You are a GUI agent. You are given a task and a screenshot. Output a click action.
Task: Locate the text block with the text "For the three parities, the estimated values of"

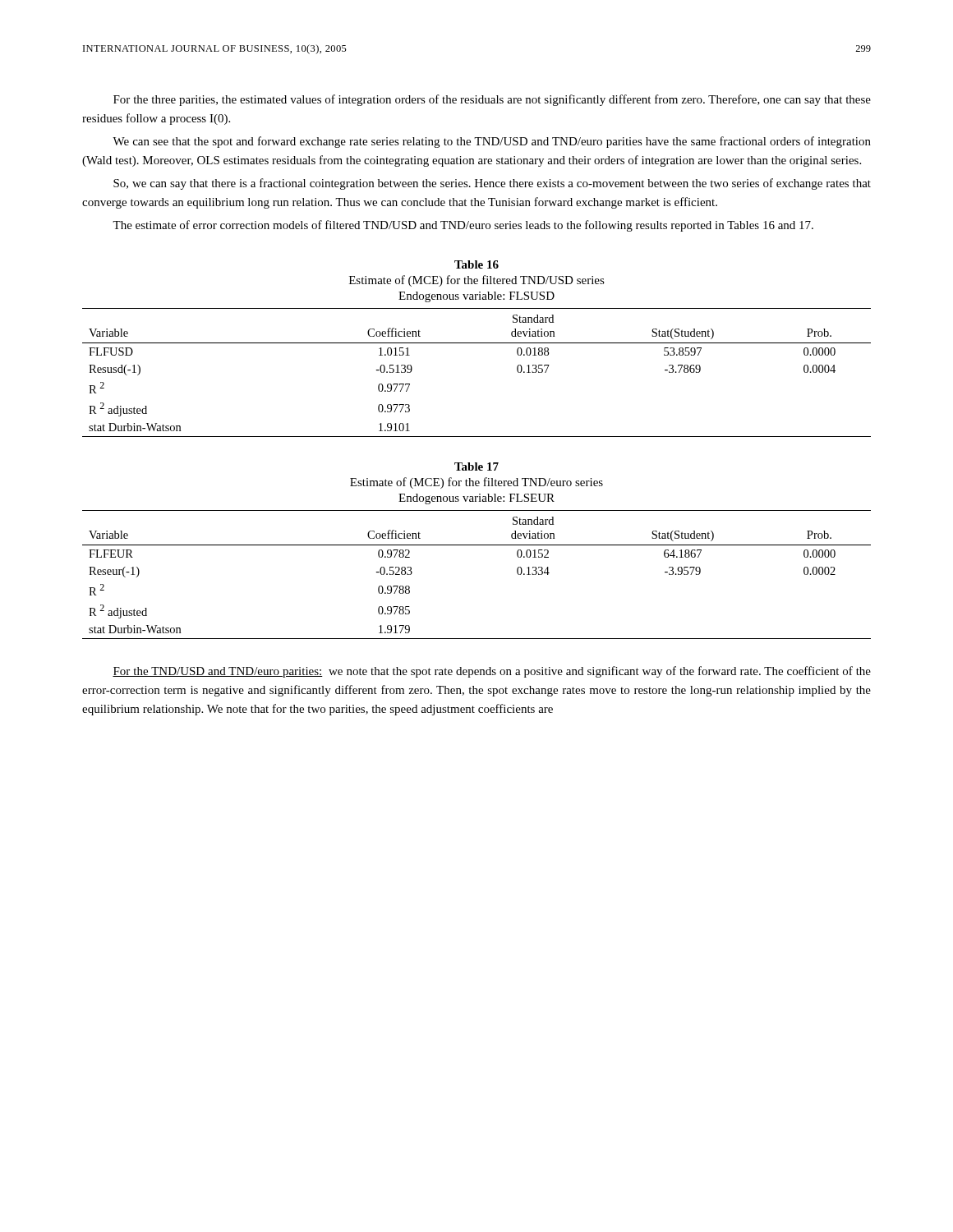(x=476, y=163)
